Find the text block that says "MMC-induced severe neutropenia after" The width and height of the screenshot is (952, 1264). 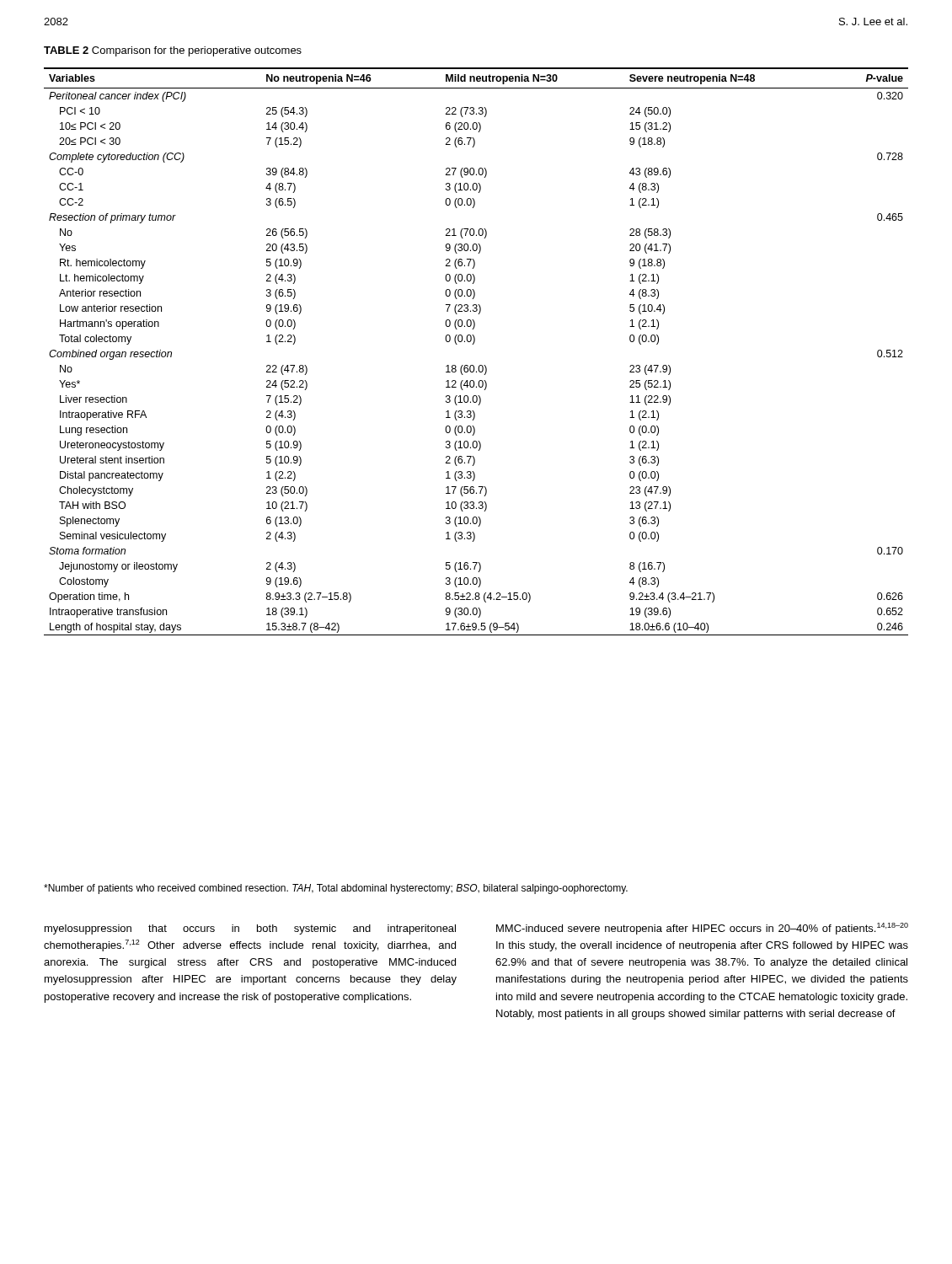pyautogui.click(x=702, y=970)
